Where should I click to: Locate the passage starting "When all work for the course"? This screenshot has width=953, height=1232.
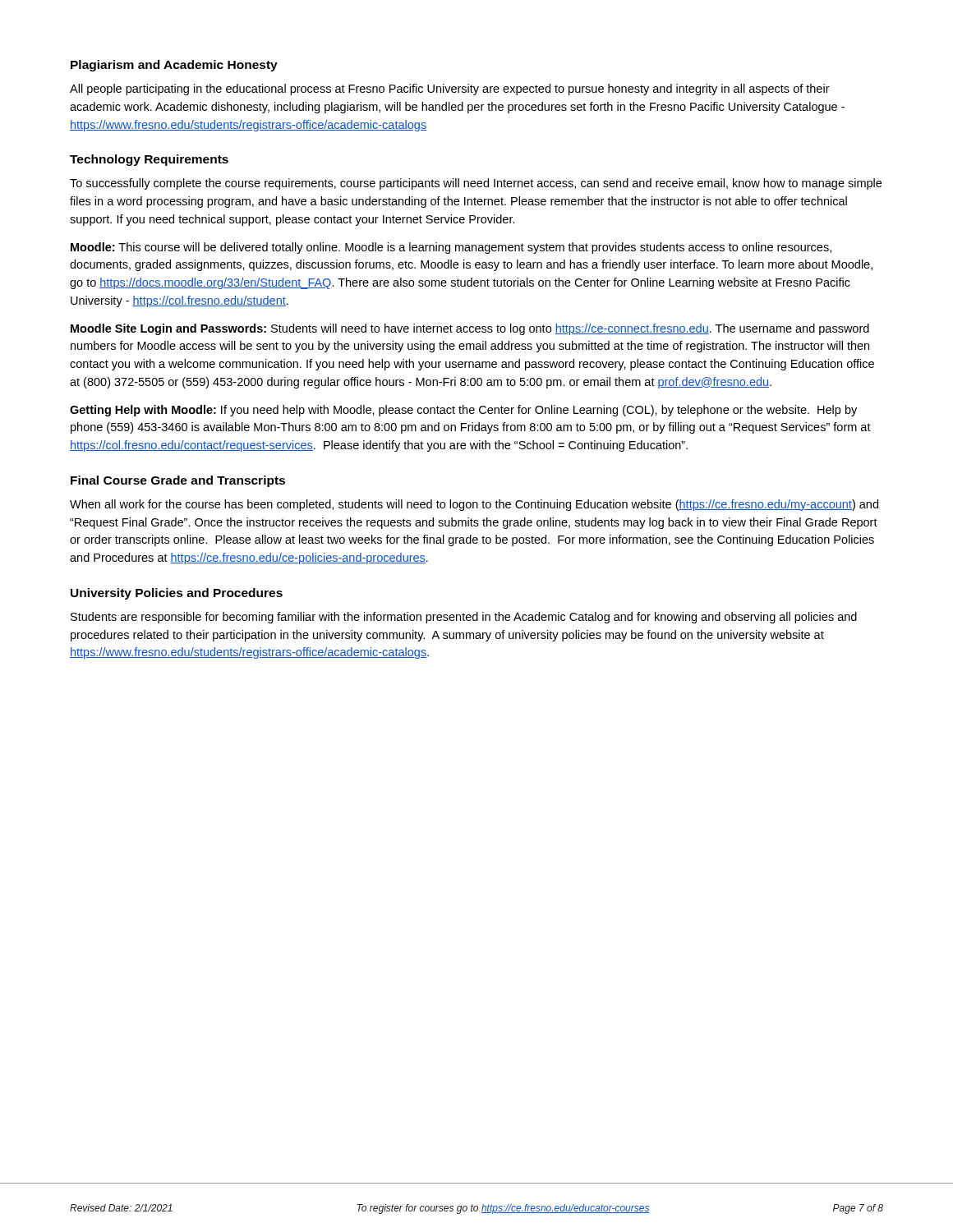click(474, 531)
